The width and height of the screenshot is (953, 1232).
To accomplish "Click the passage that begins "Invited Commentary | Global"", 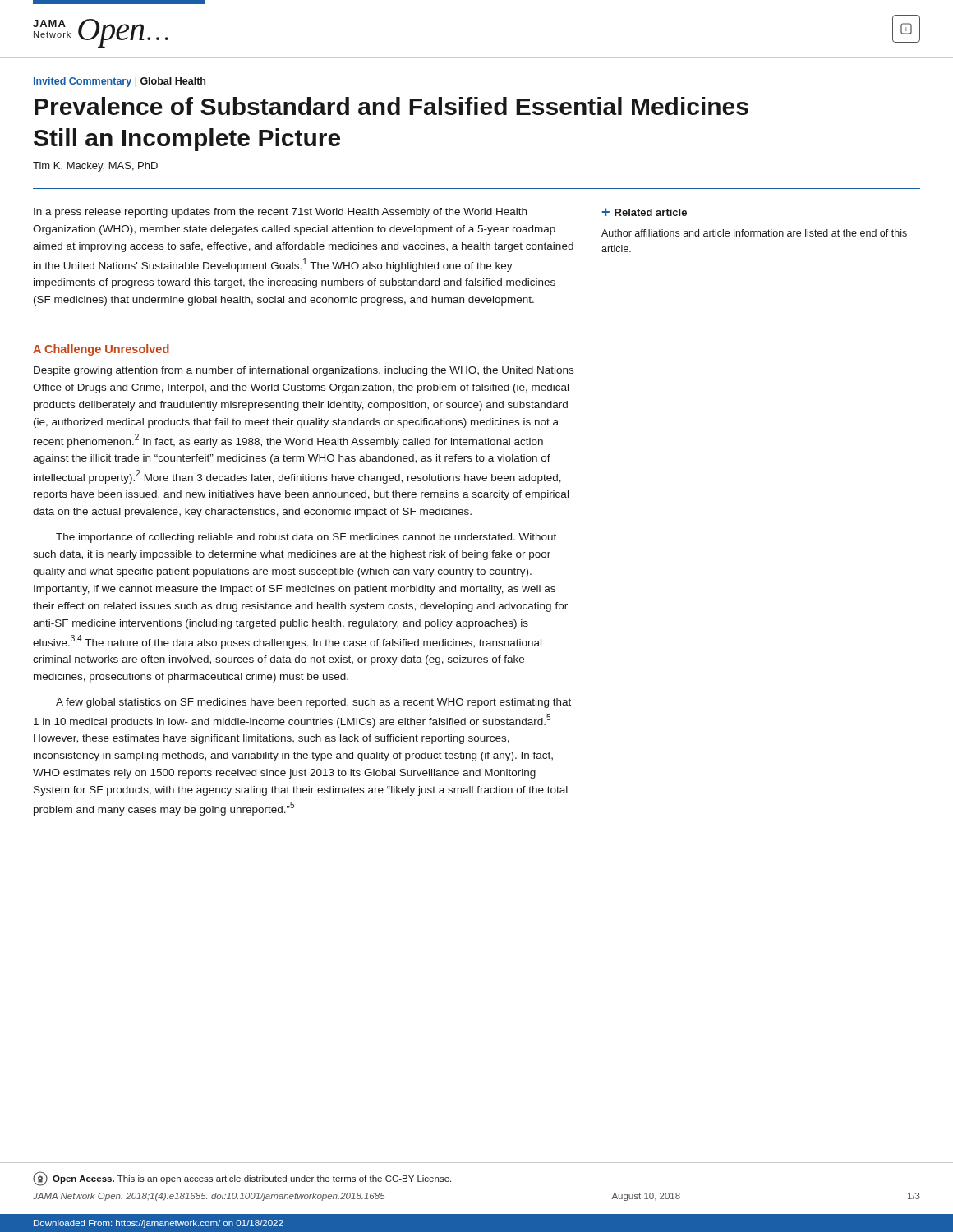I will [x=120, y=81].
